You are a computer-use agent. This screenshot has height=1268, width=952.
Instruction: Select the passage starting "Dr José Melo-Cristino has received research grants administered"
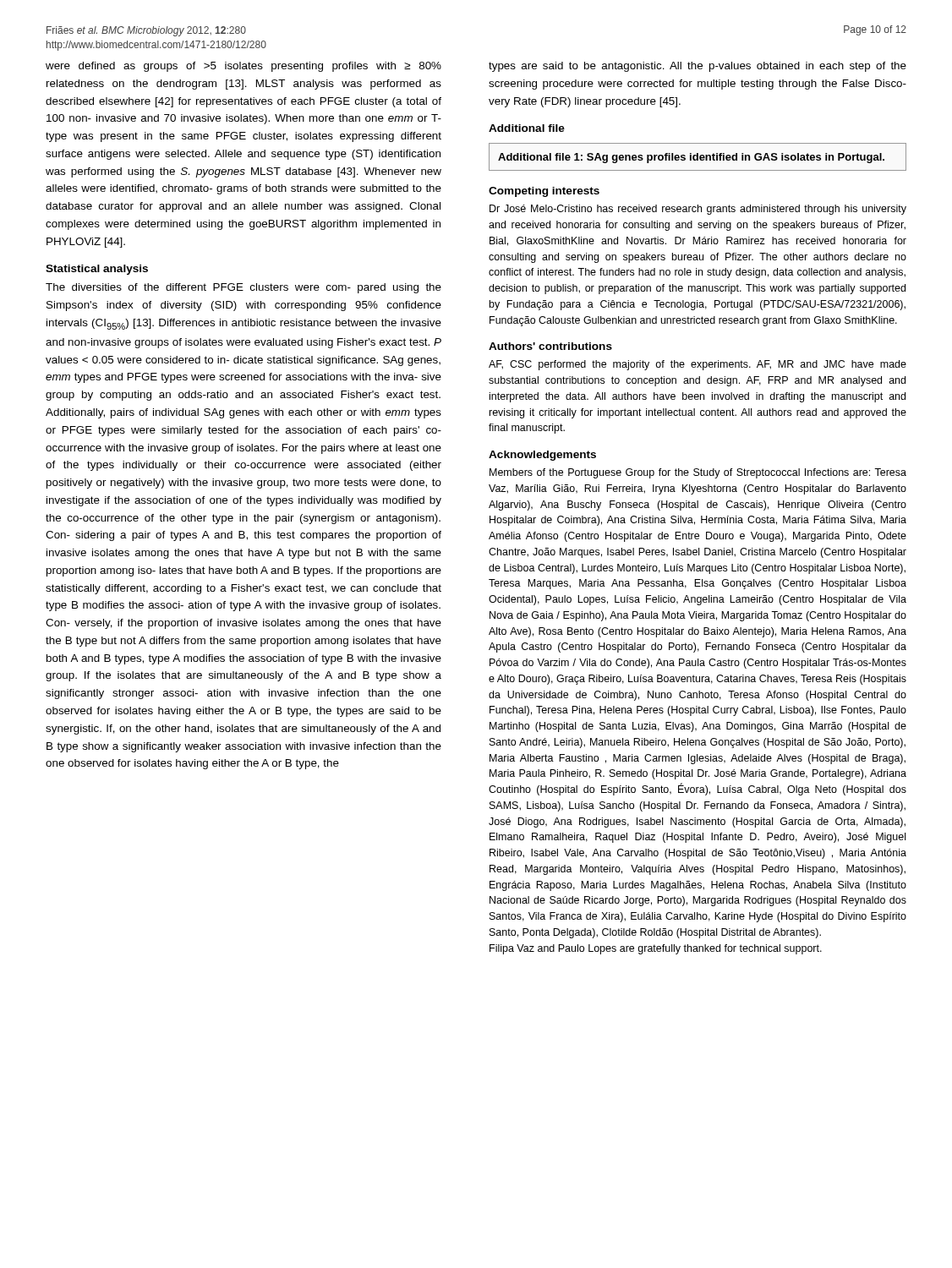(697, 265)
